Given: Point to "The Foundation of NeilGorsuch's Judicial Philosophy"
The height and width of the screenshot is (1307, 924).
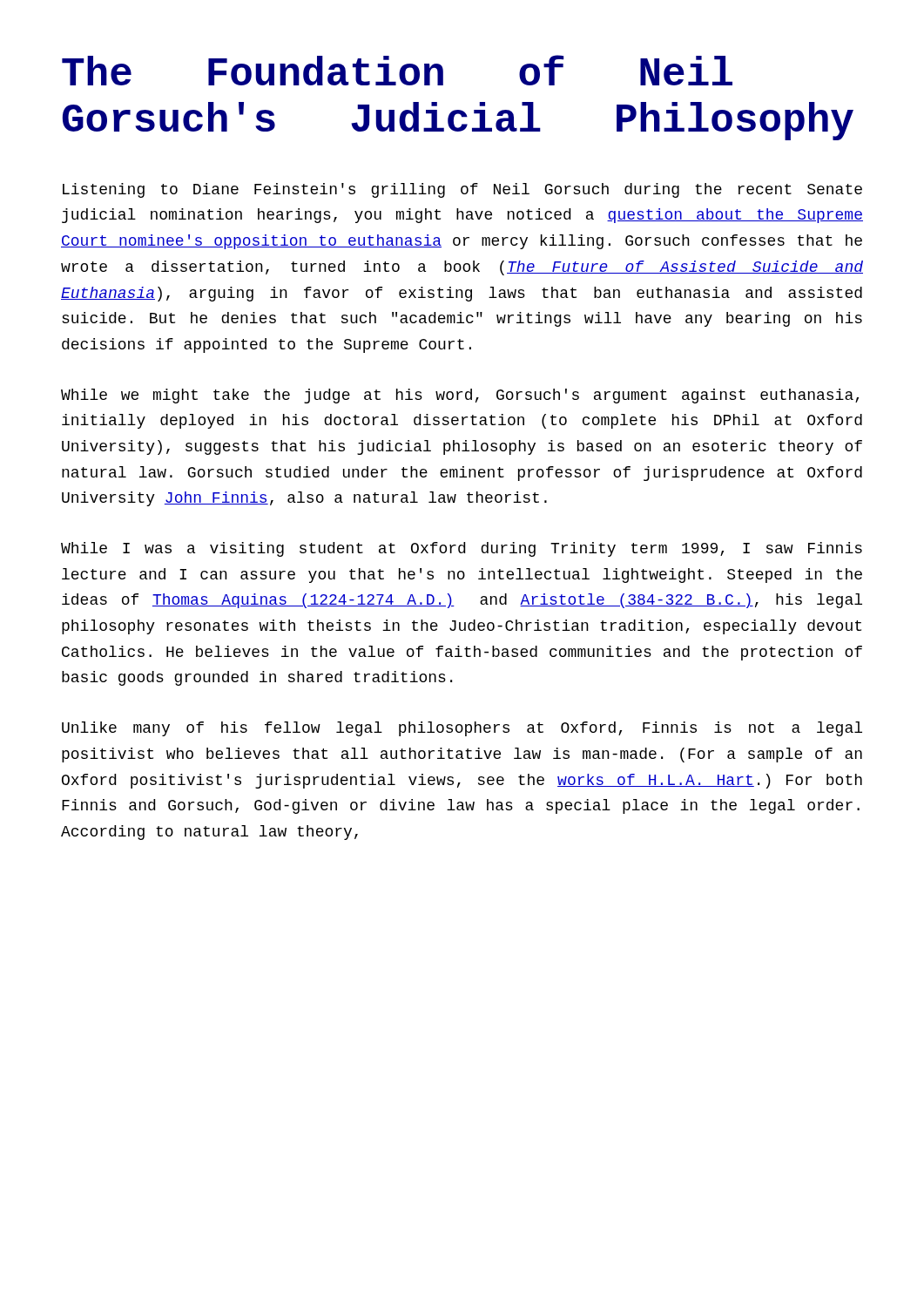Looking at the screenshot, I should (x=458, y=98).
